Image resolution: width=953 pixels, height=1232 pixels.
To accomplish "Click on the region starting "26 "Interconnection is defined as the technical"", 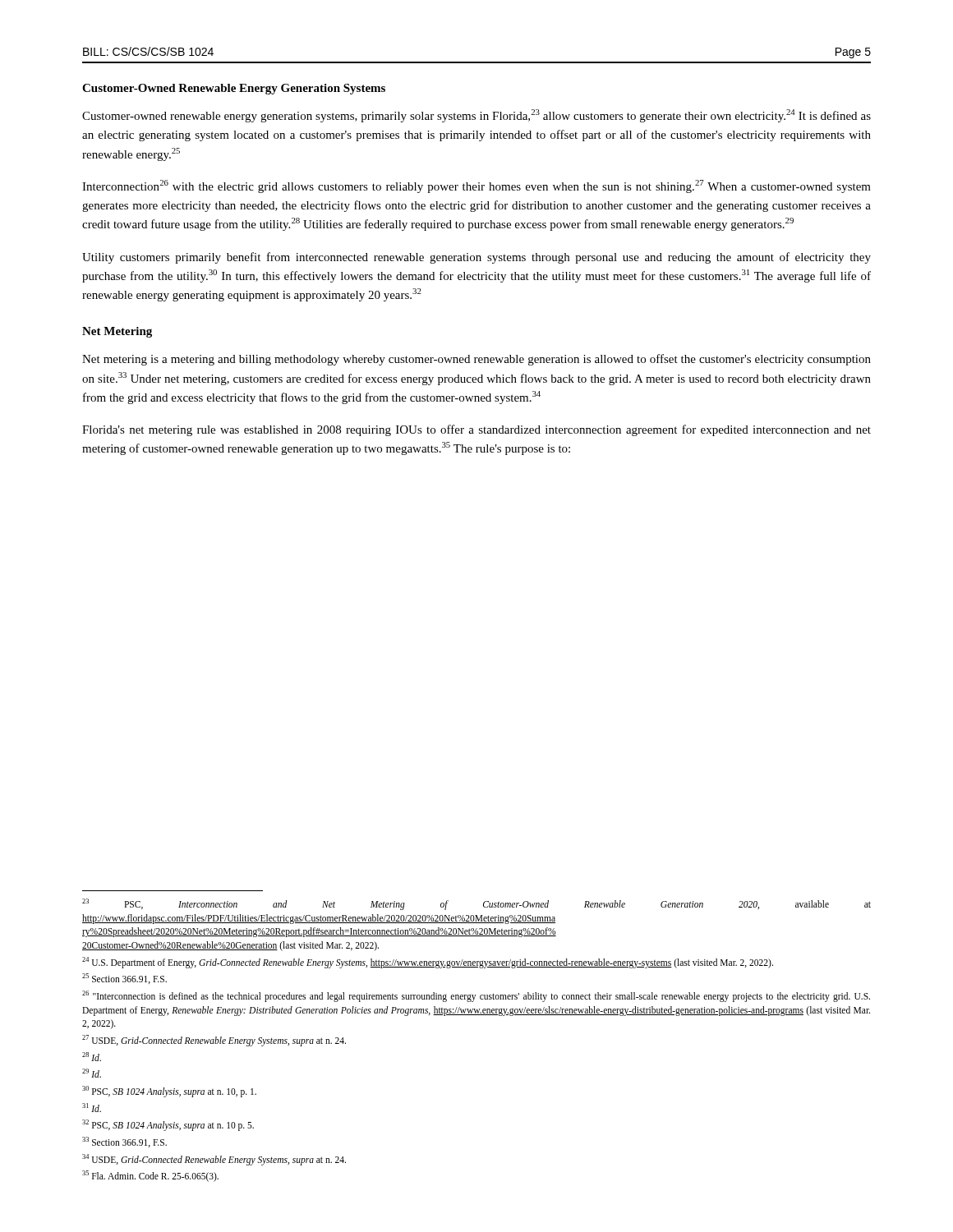I will (476, 1009).
